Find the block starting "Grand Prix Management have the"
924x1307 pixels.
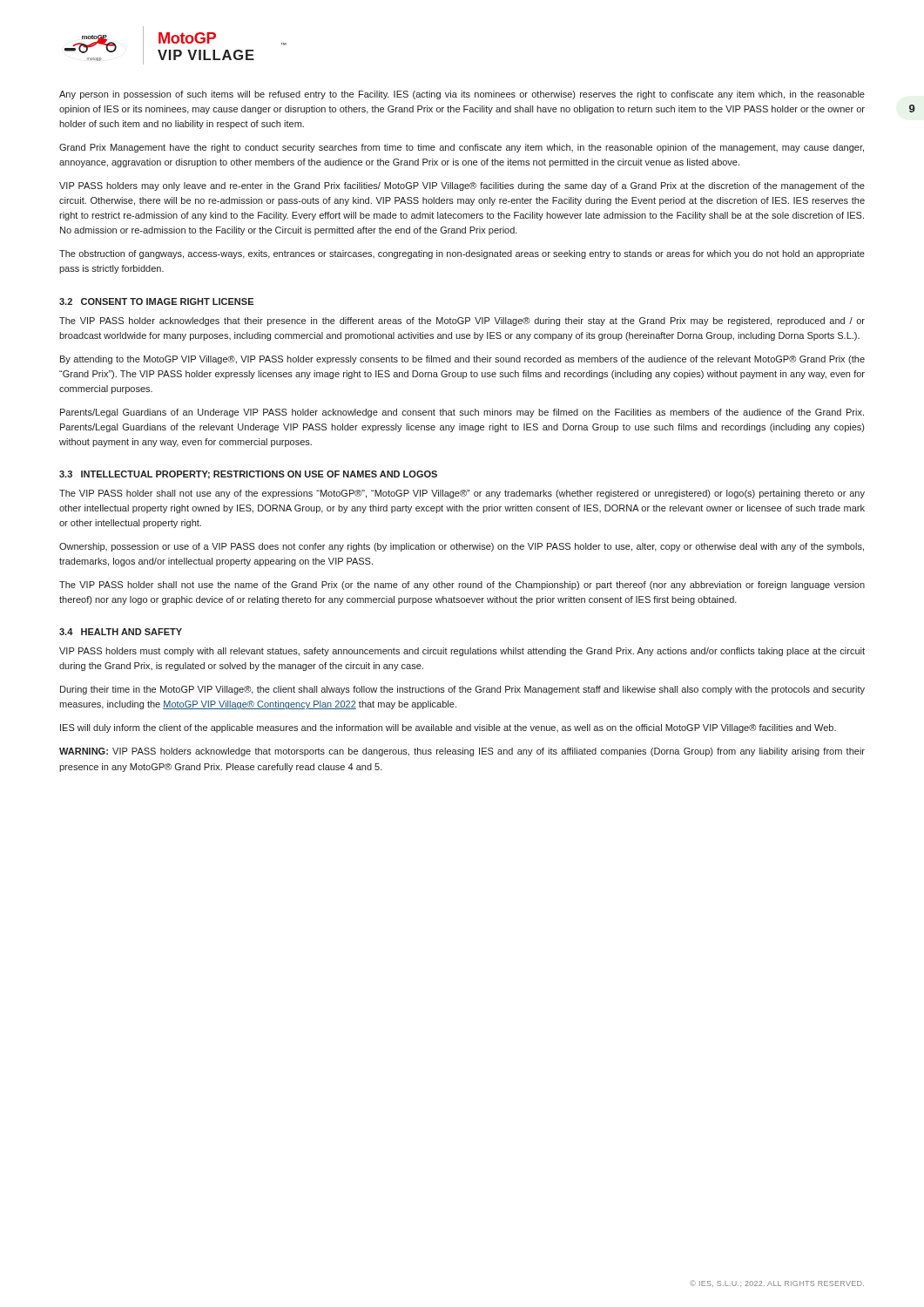point(462,155)
